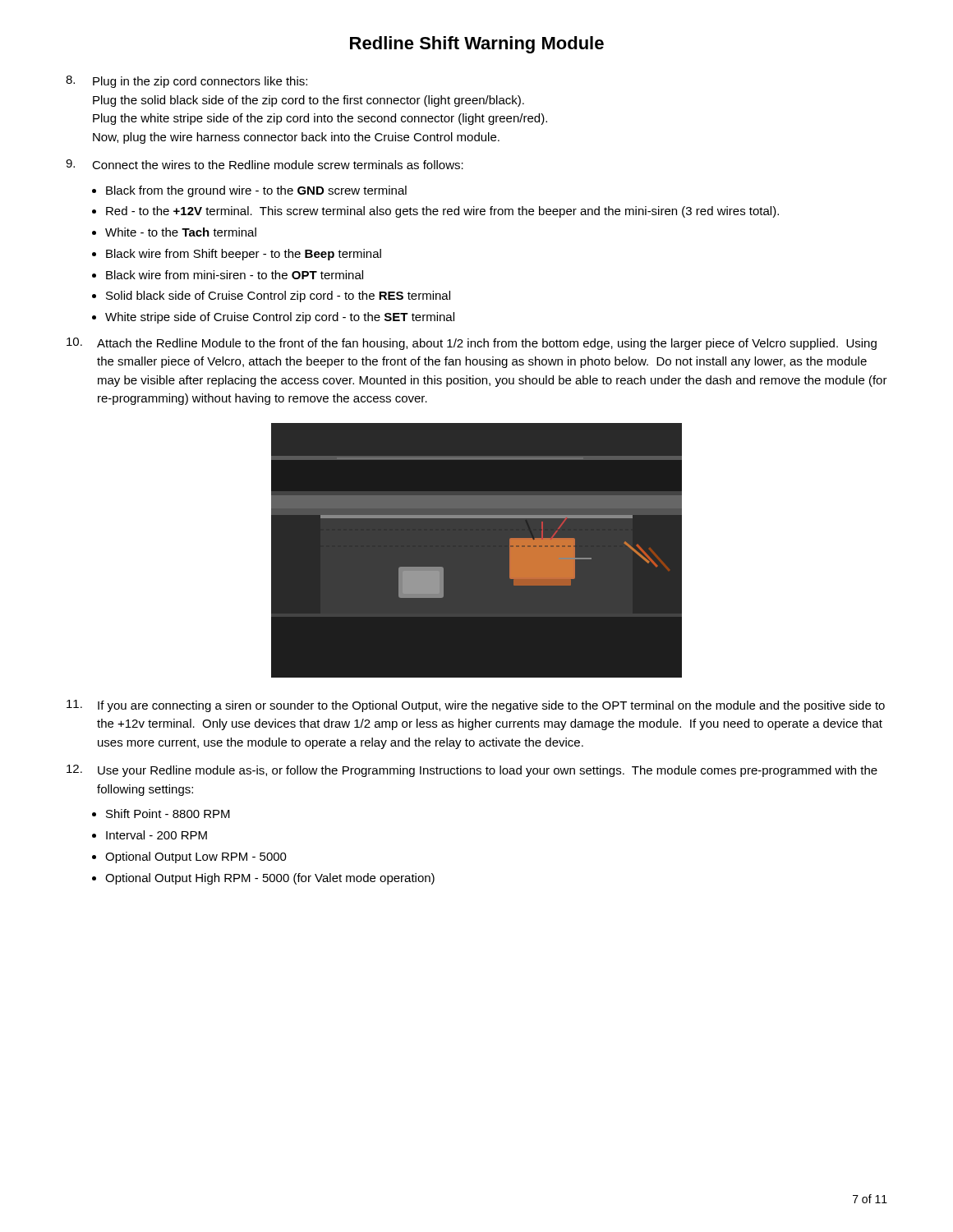Find the list item with the text "White stripe side of"
Screen dimensions: 1232x953
[x=280, y=317]
